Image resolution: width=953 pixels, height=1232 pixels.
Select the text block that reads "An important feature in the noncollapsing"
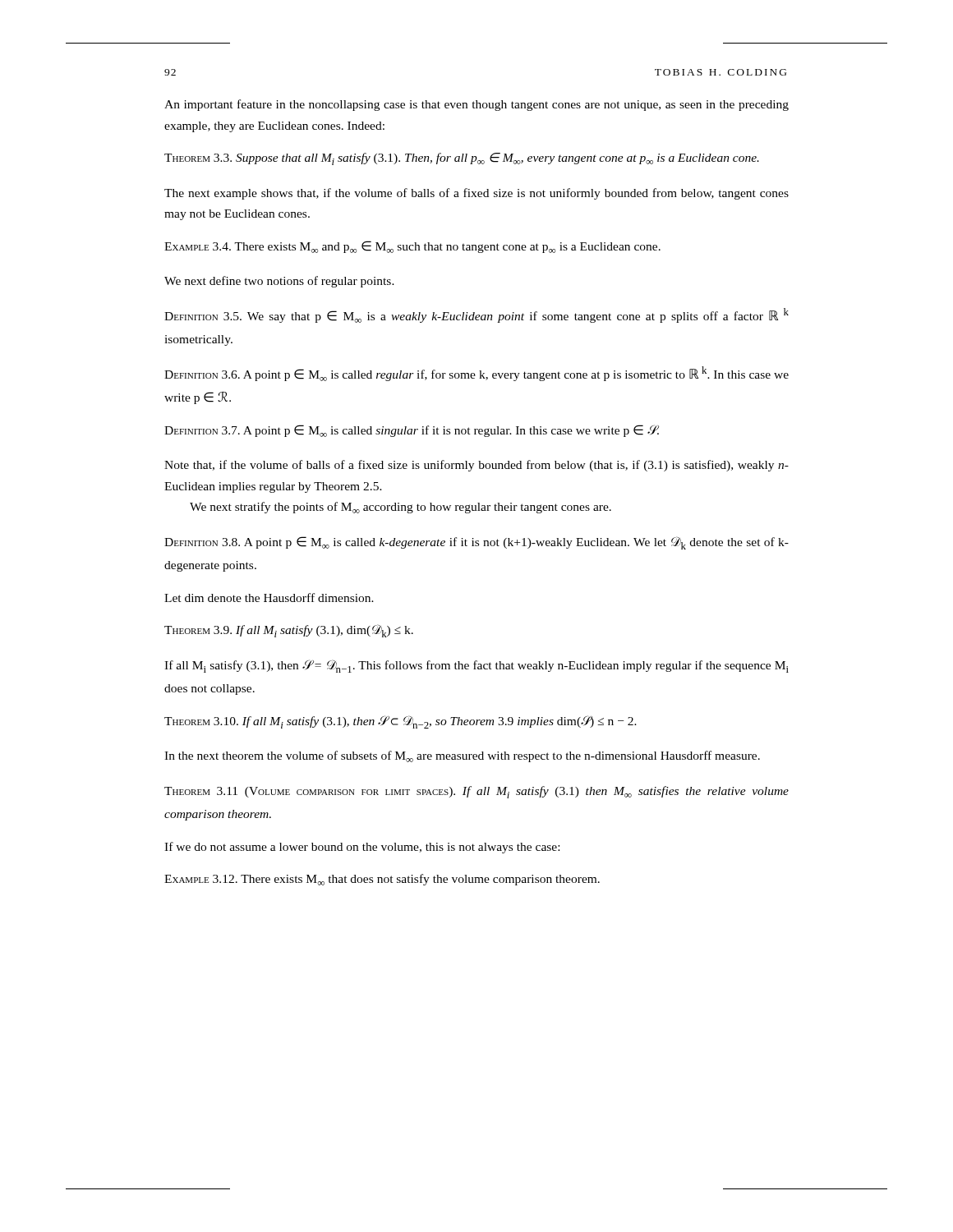476,114
